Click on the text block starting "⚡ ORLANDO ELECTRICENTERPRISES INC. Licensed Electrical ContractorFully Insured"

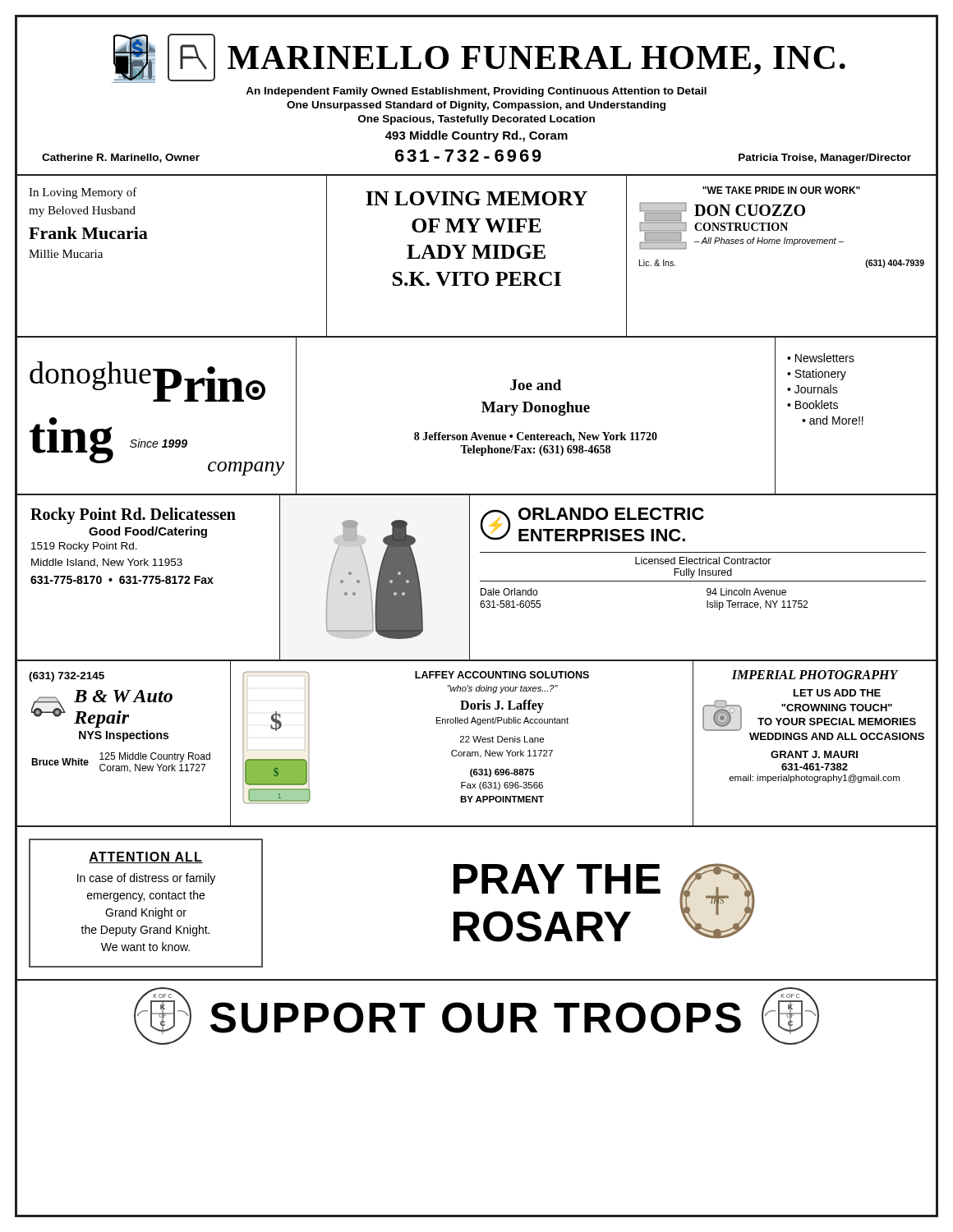703,557
